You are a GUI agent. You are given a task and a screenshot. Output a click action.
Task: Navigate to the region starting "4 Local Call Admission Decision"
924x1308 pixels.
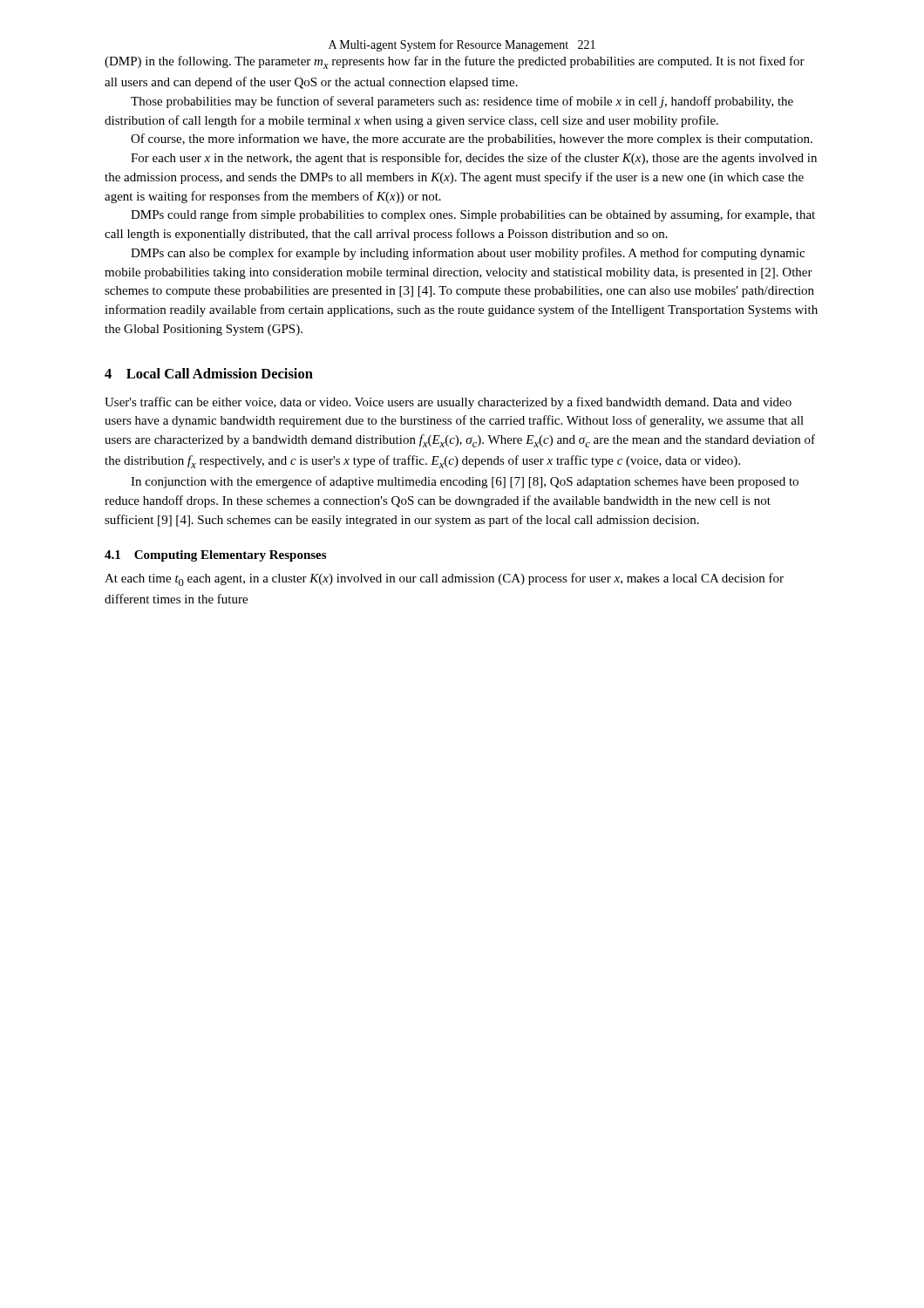pyautogui.click(x=209, y=373)
